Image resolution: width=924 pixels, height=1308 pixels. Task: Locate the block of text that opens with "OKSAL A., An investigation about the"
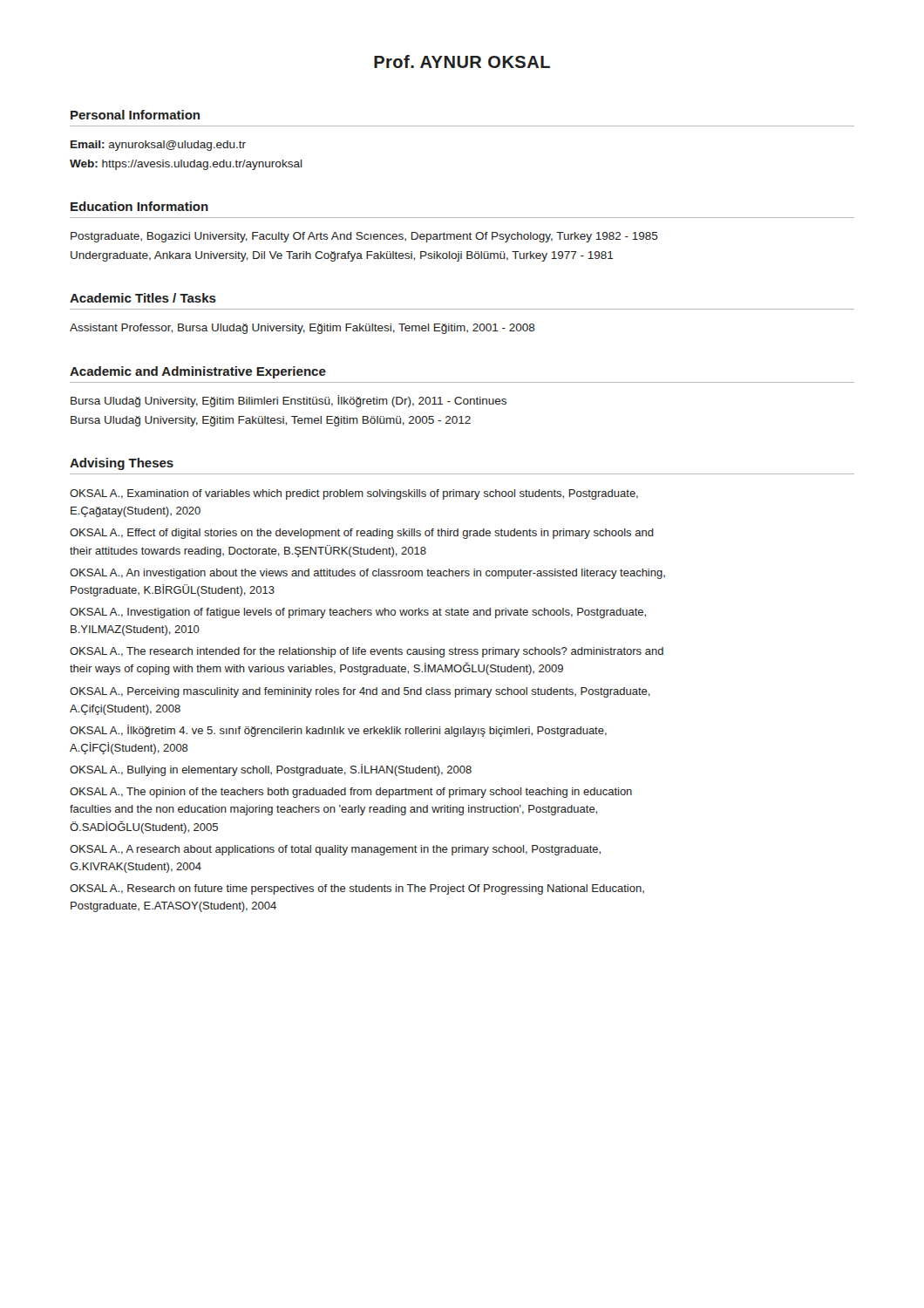click(368, 581)
